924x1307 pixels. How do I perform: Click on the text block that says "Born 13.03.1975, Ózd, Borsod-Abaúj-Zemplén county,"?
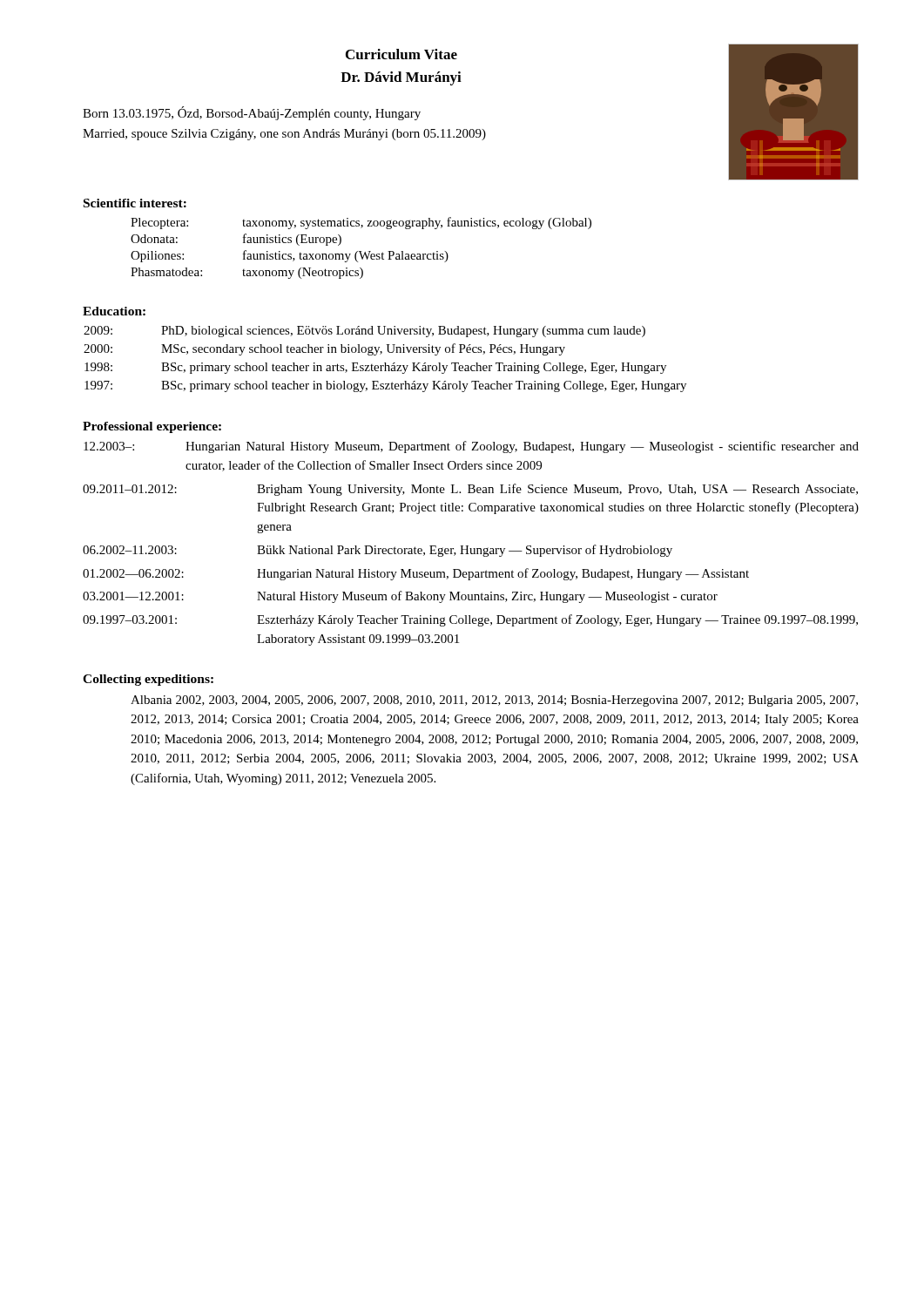click(399, 123)
